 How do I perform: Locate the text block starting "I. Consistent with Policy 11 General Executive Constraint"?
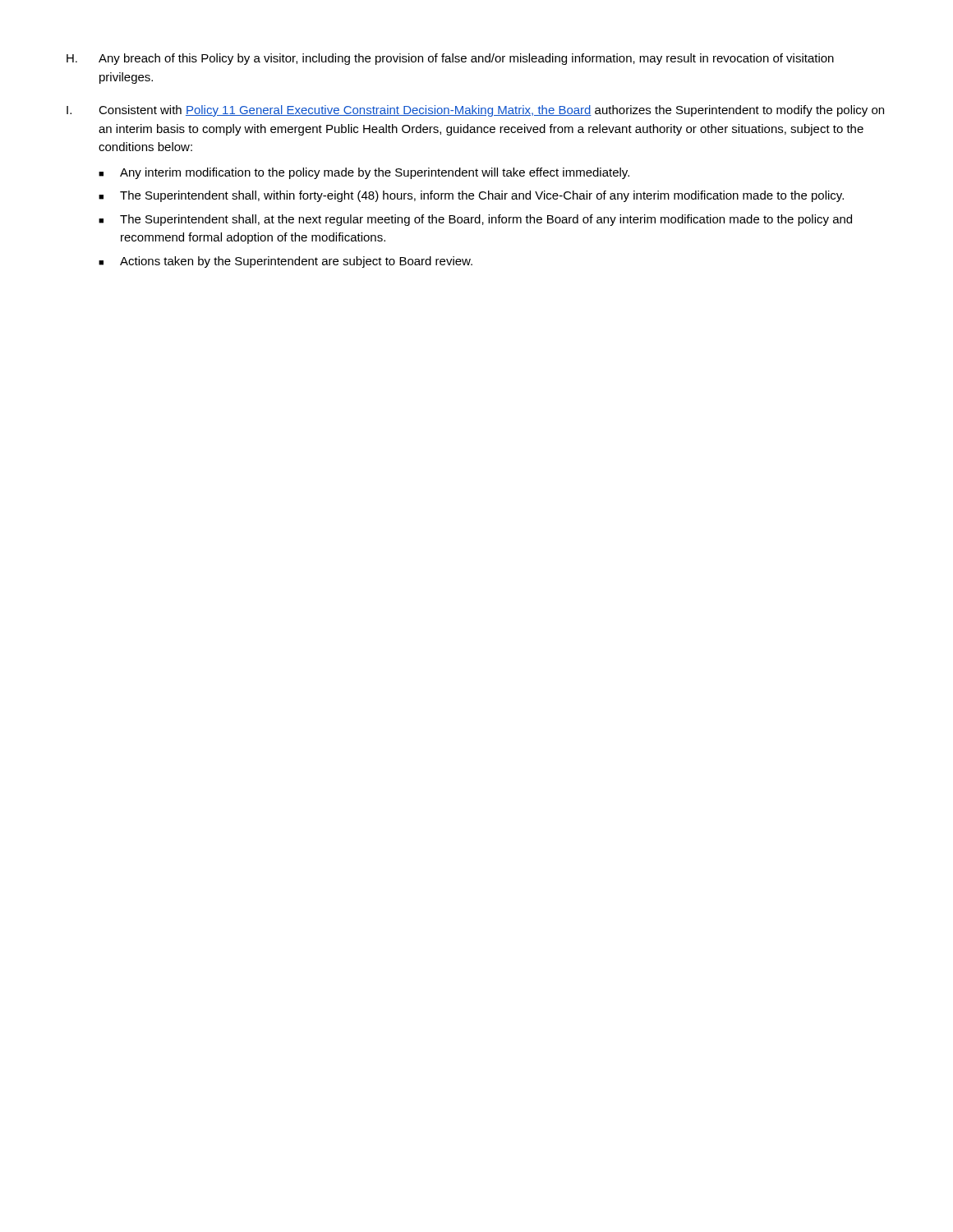point(476,192)
